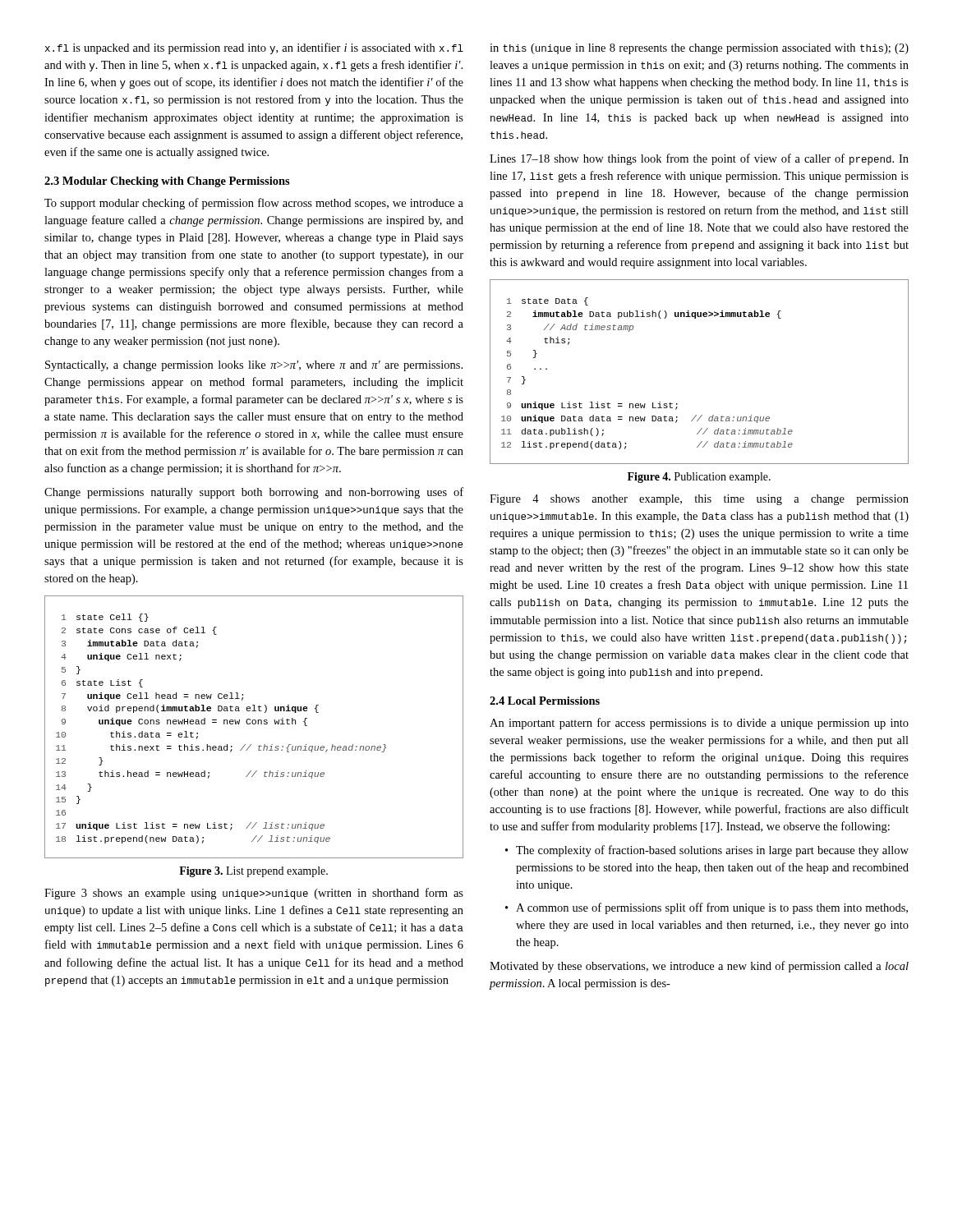Select the text block starting "Figure 3. List prepend example."
953x1232 pixels.
pyautogui.click(x=254, y=871)
